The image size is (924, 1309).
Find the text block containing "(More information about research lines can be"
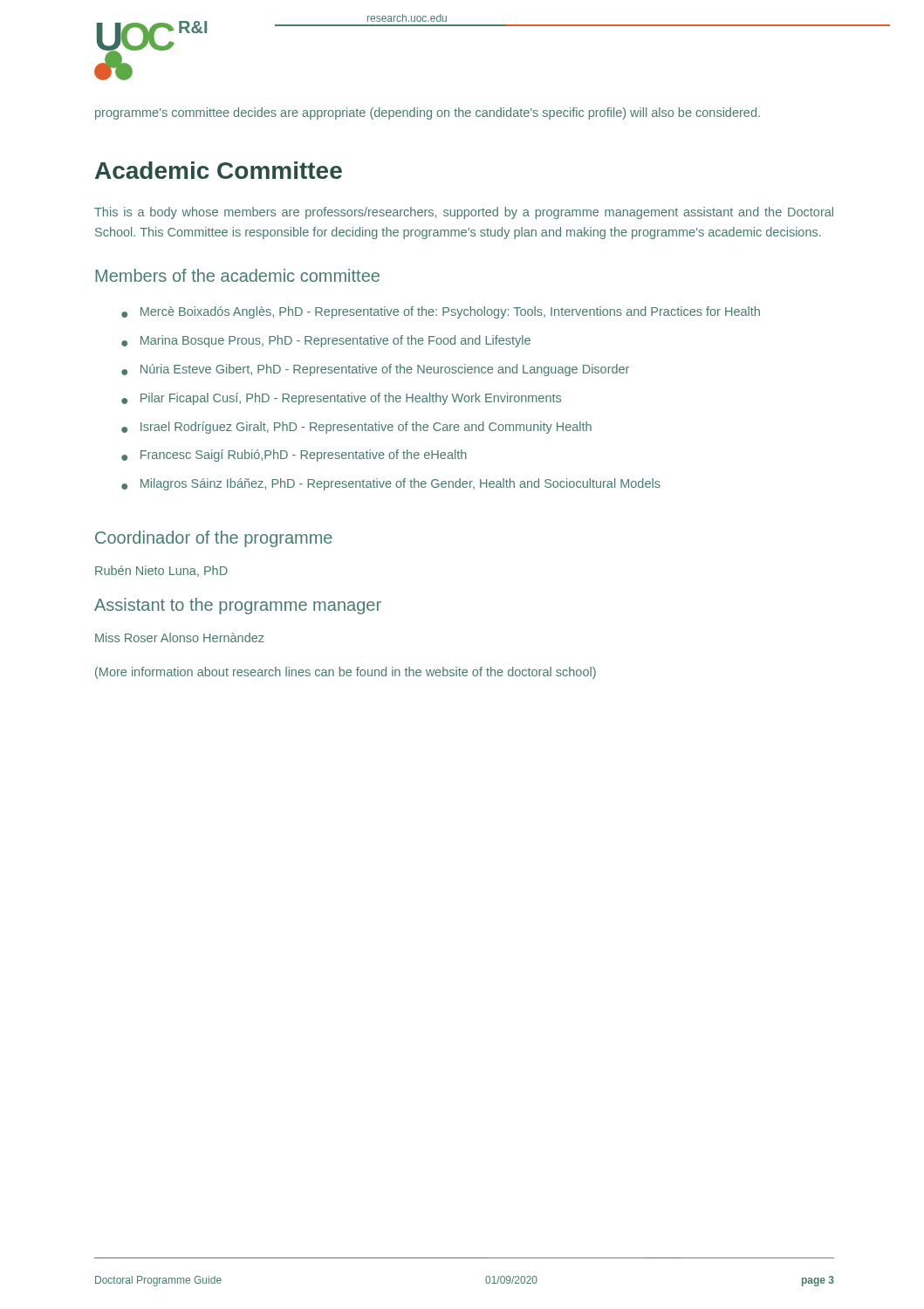coord(345,672)
